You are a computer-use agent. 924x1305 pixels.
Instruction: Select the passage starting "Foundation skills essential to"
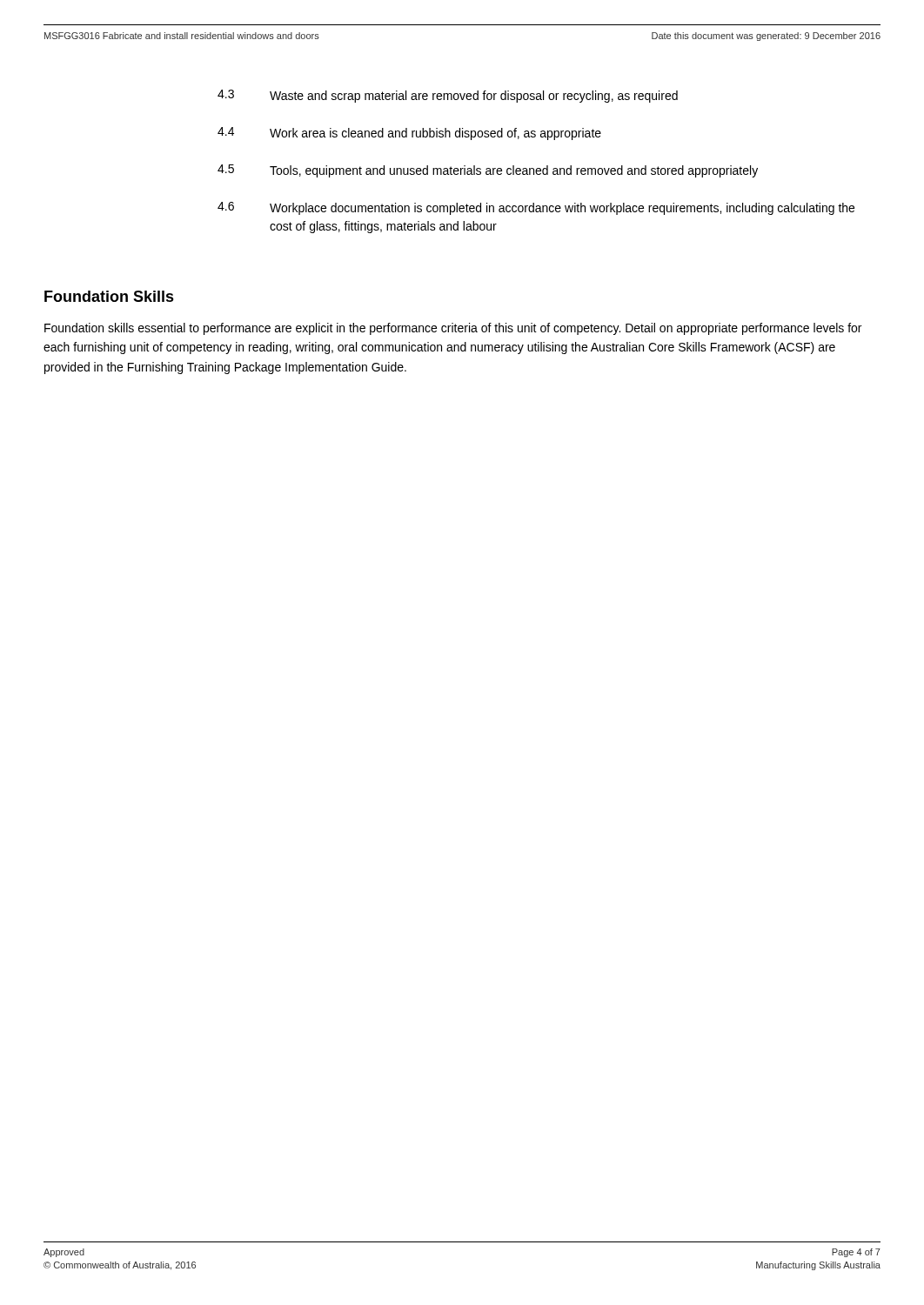click(x=453, y=347)
